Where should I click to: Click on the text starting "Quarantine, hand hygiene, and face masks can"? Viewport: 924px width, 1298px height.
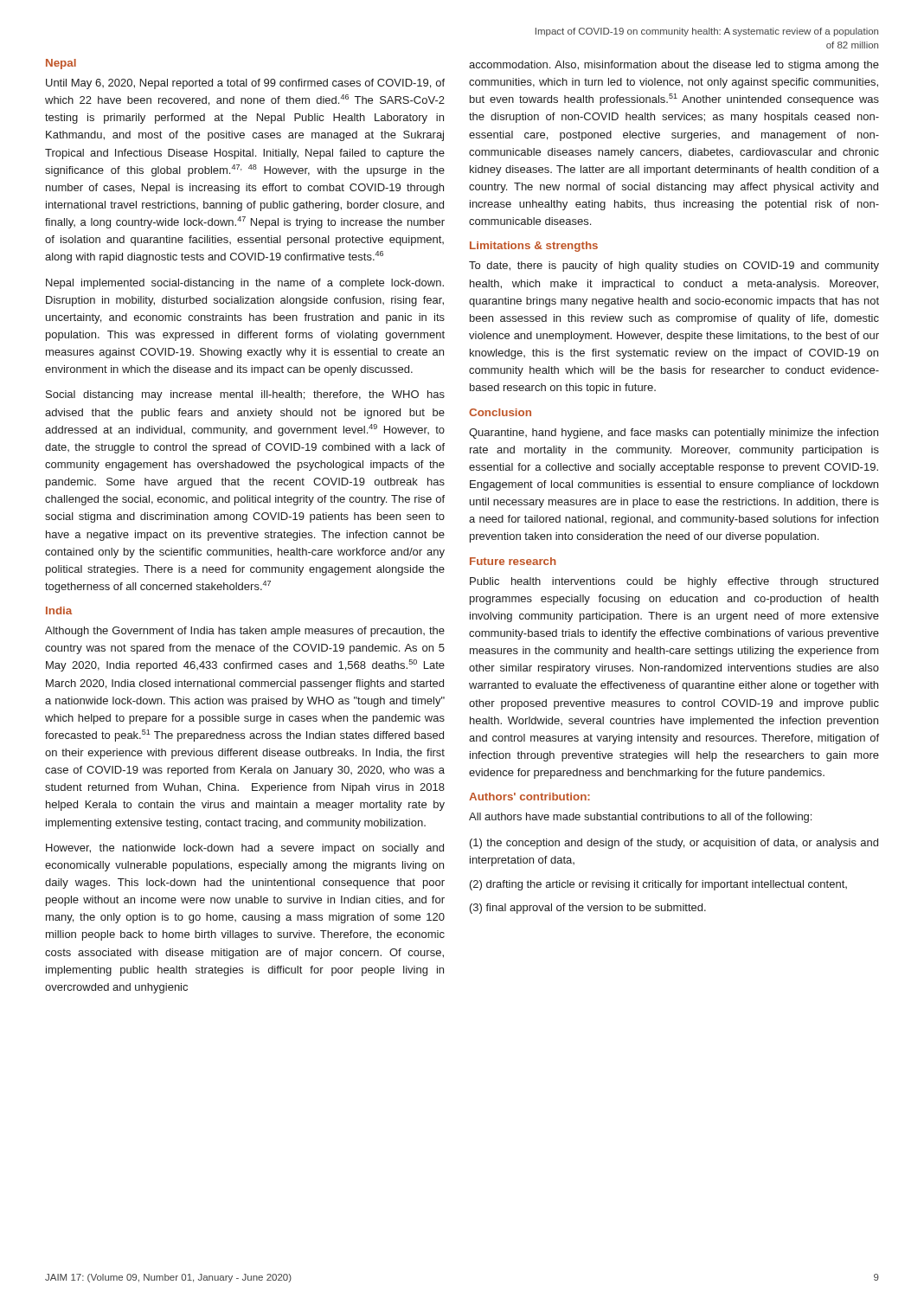674,485
